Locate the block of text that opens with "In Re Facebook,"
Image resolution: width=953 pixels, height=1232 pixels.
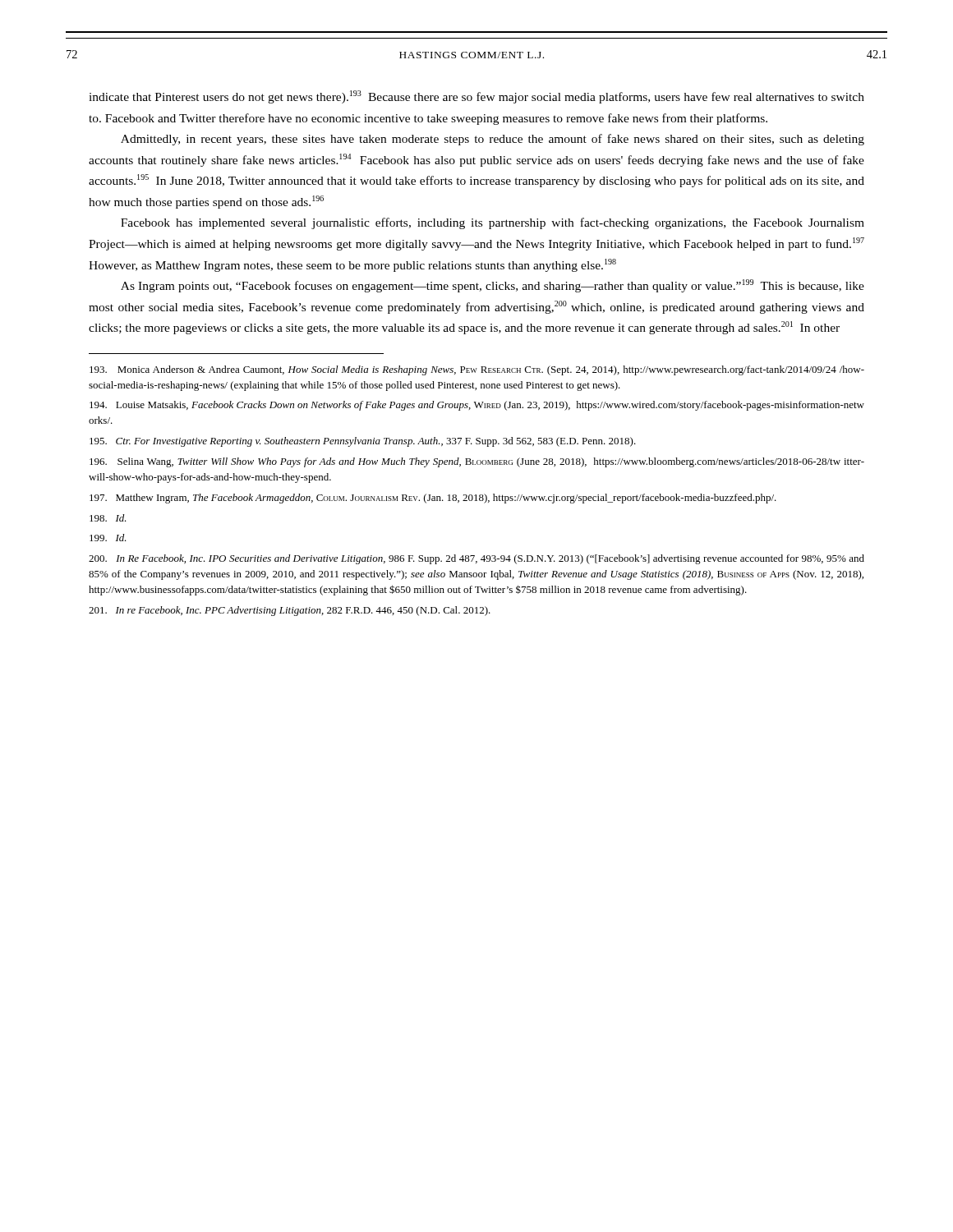pyautogui.click(x=476, y=574)
